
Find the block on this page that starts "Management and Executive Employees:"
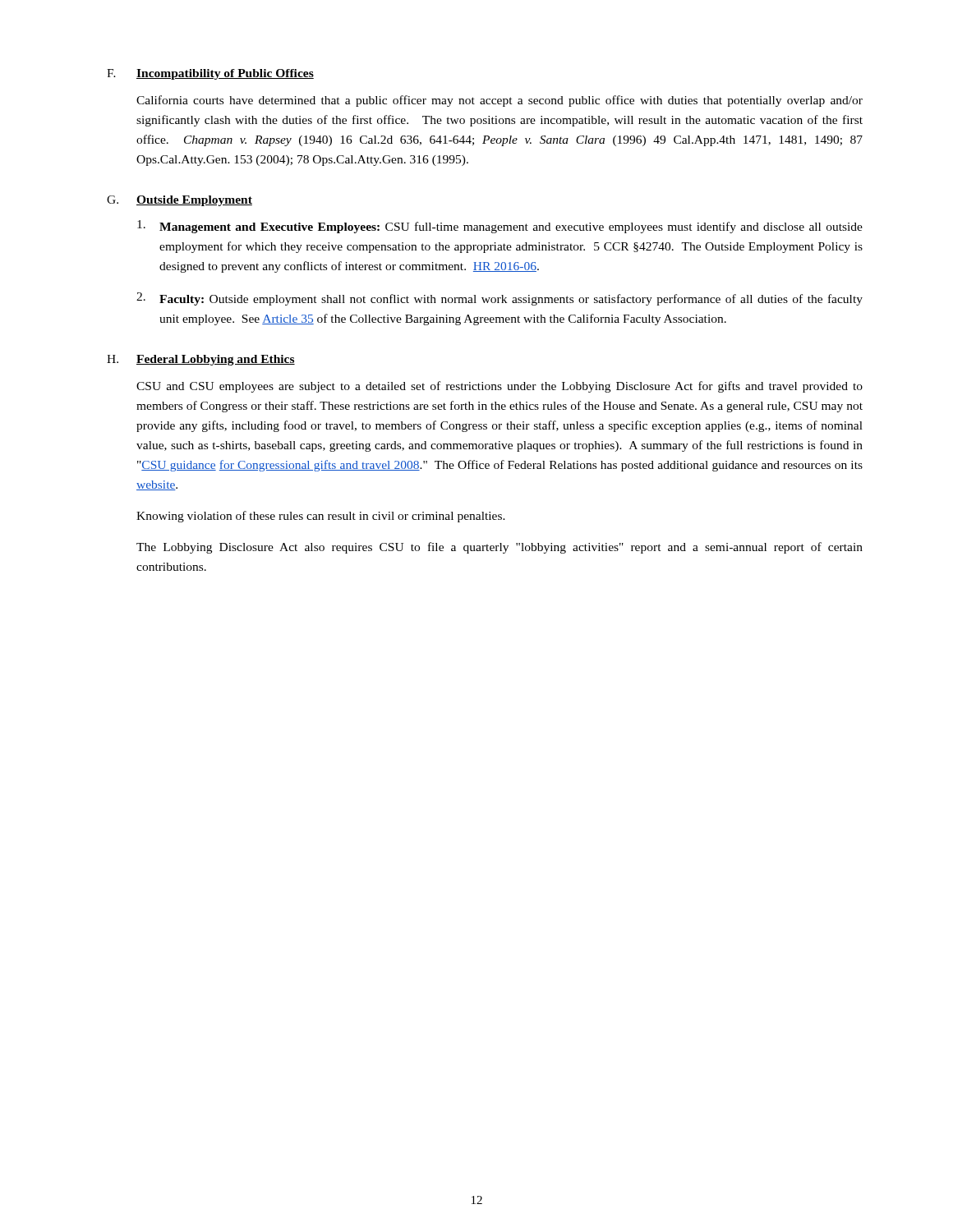pos(500,246)
